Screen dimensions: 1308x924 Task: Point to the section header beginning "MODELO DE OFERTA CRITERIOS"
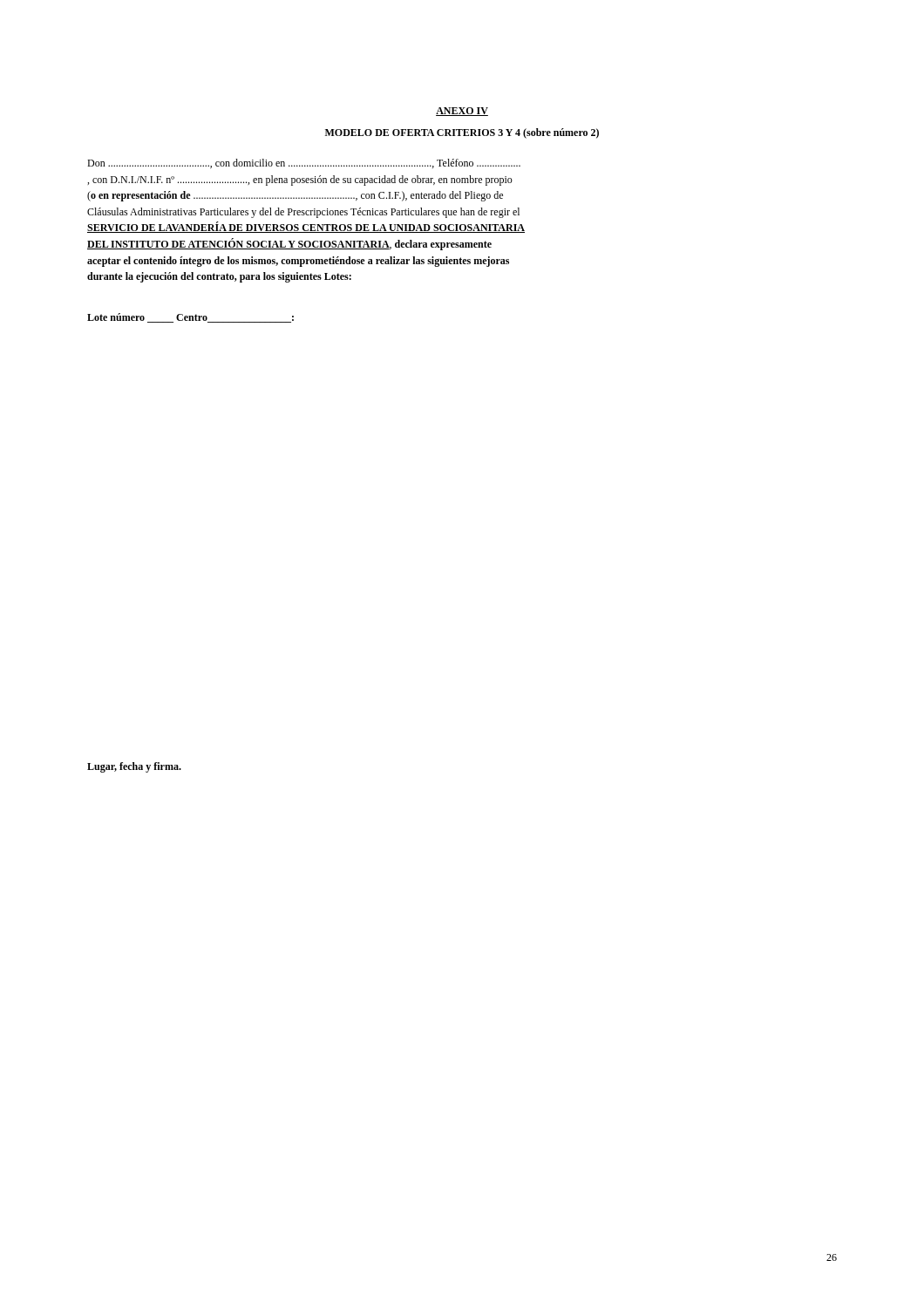462,133
